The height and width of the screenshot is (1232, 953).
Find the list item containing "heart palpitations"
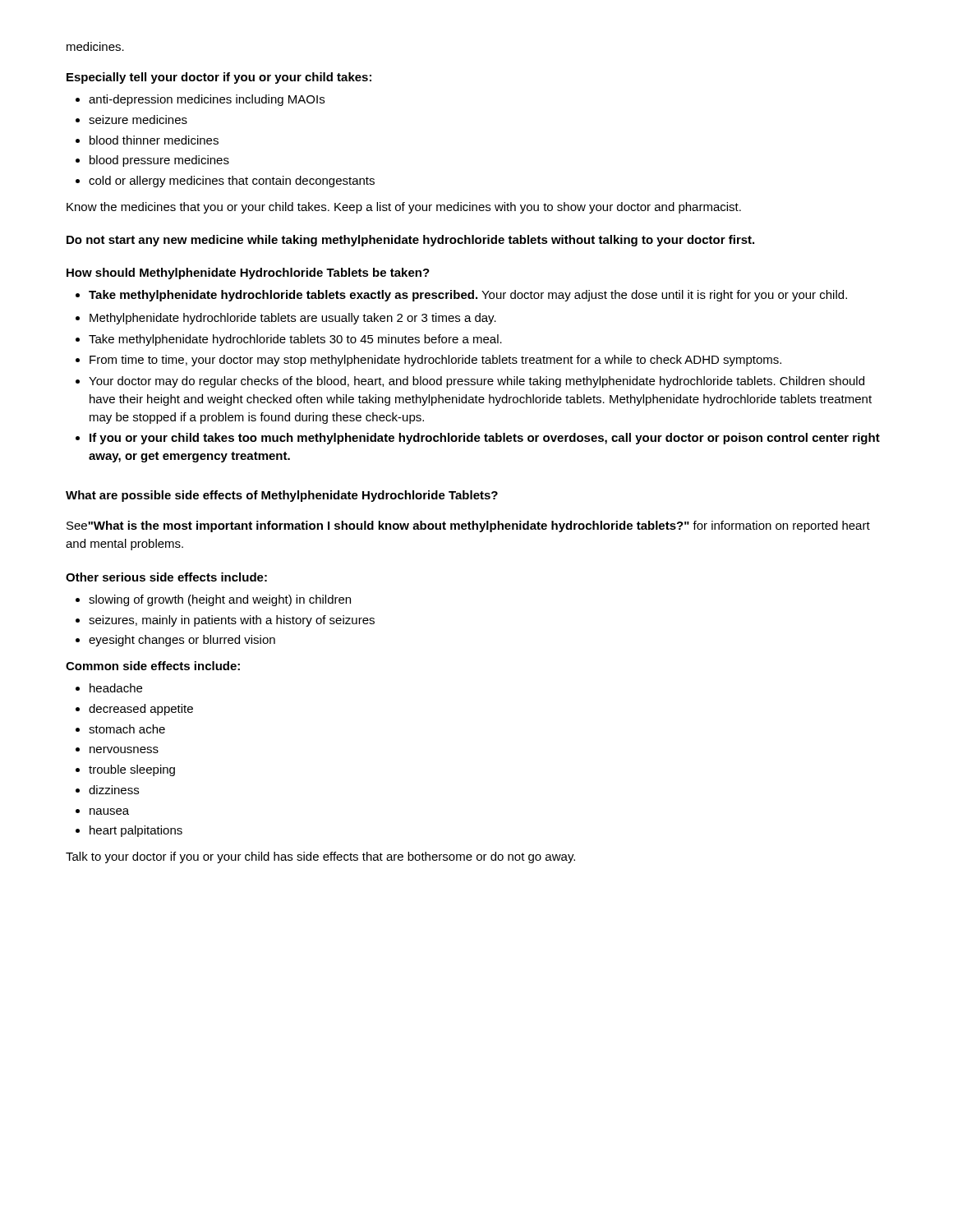click(136, 830)
